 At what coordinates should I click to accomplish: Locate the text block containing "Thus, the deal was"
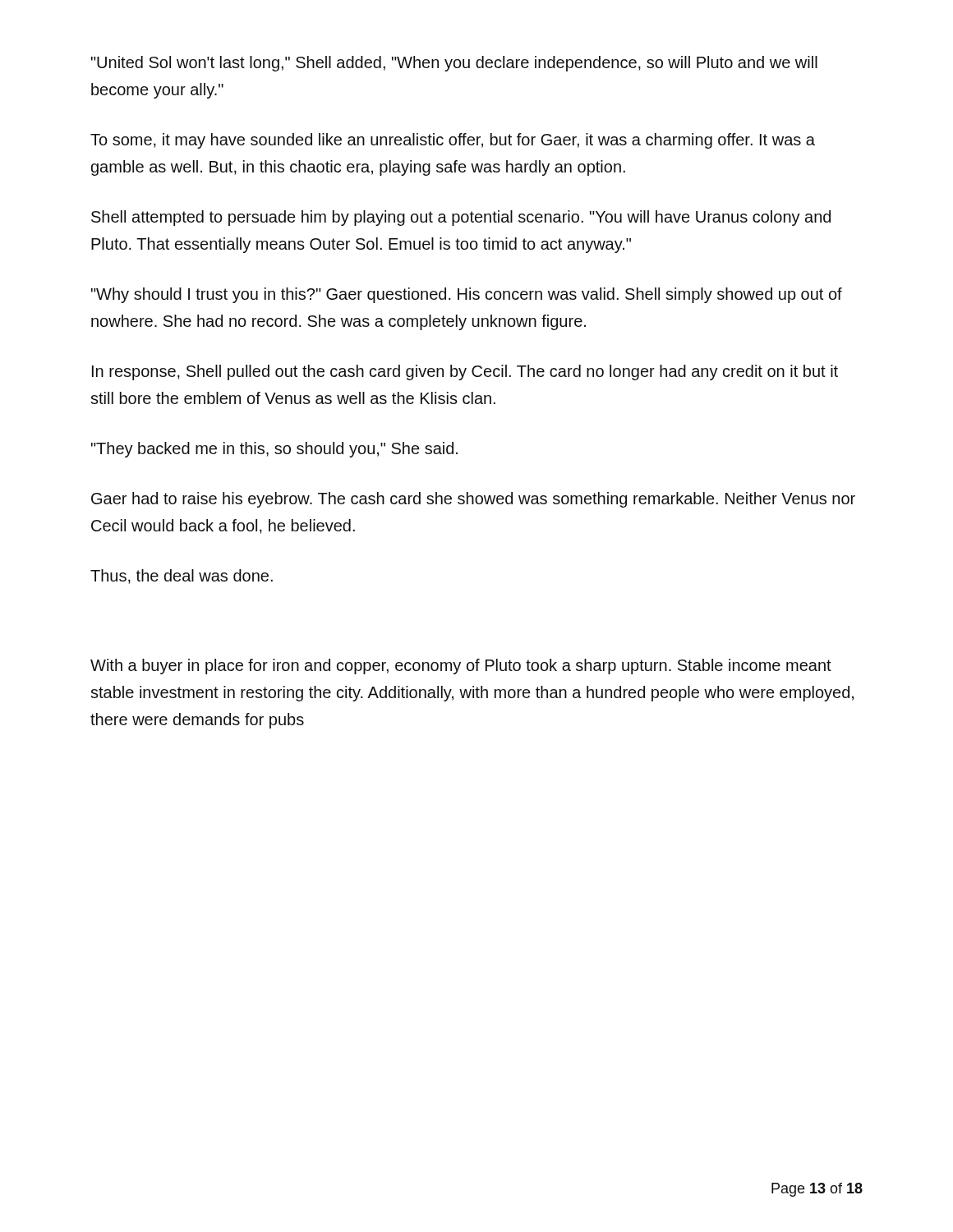(x=182, y=576)
